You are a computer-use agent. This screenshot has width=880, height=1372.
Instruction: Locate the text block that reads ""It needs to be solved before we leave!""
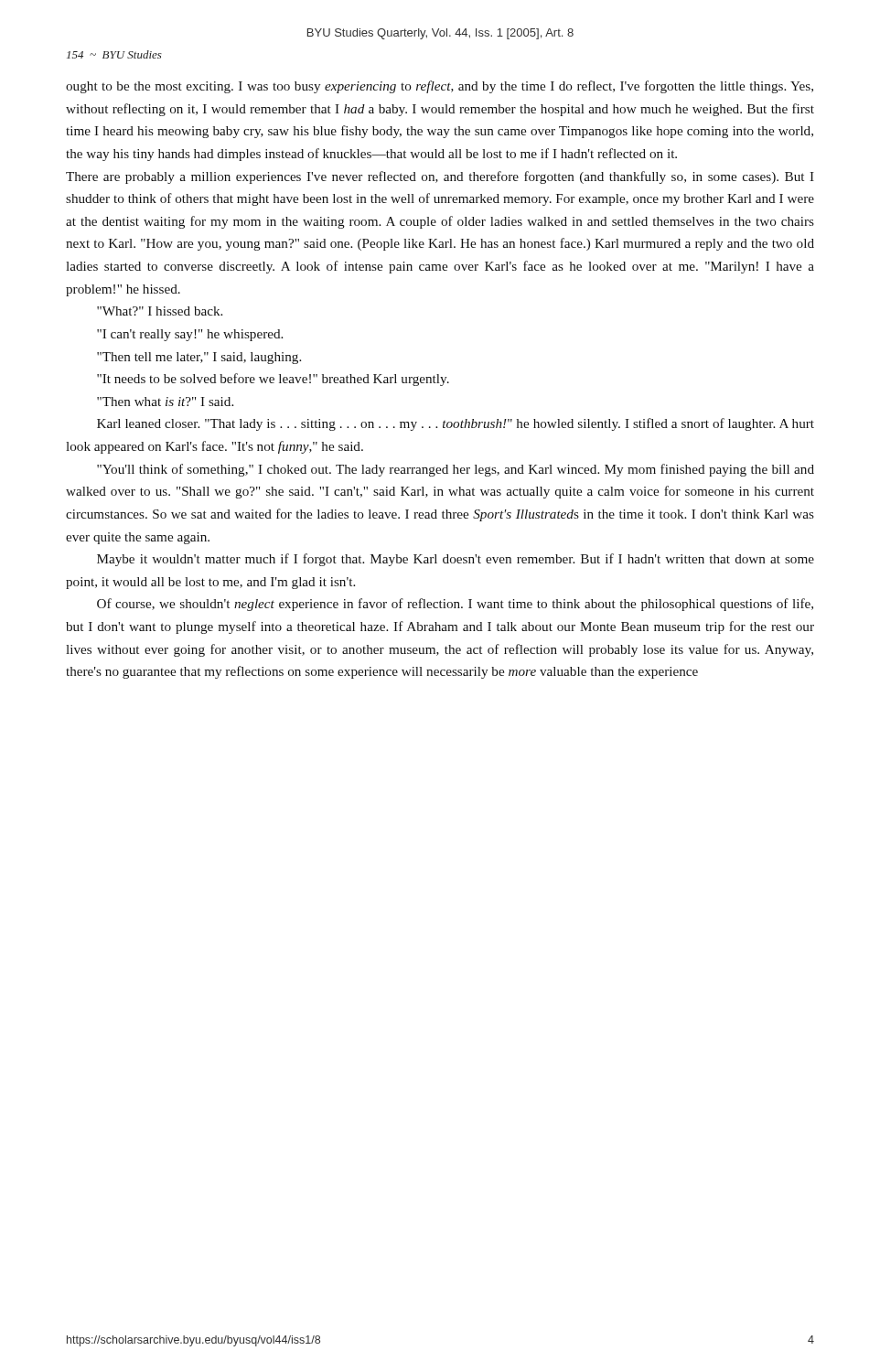tap(273, 378)
